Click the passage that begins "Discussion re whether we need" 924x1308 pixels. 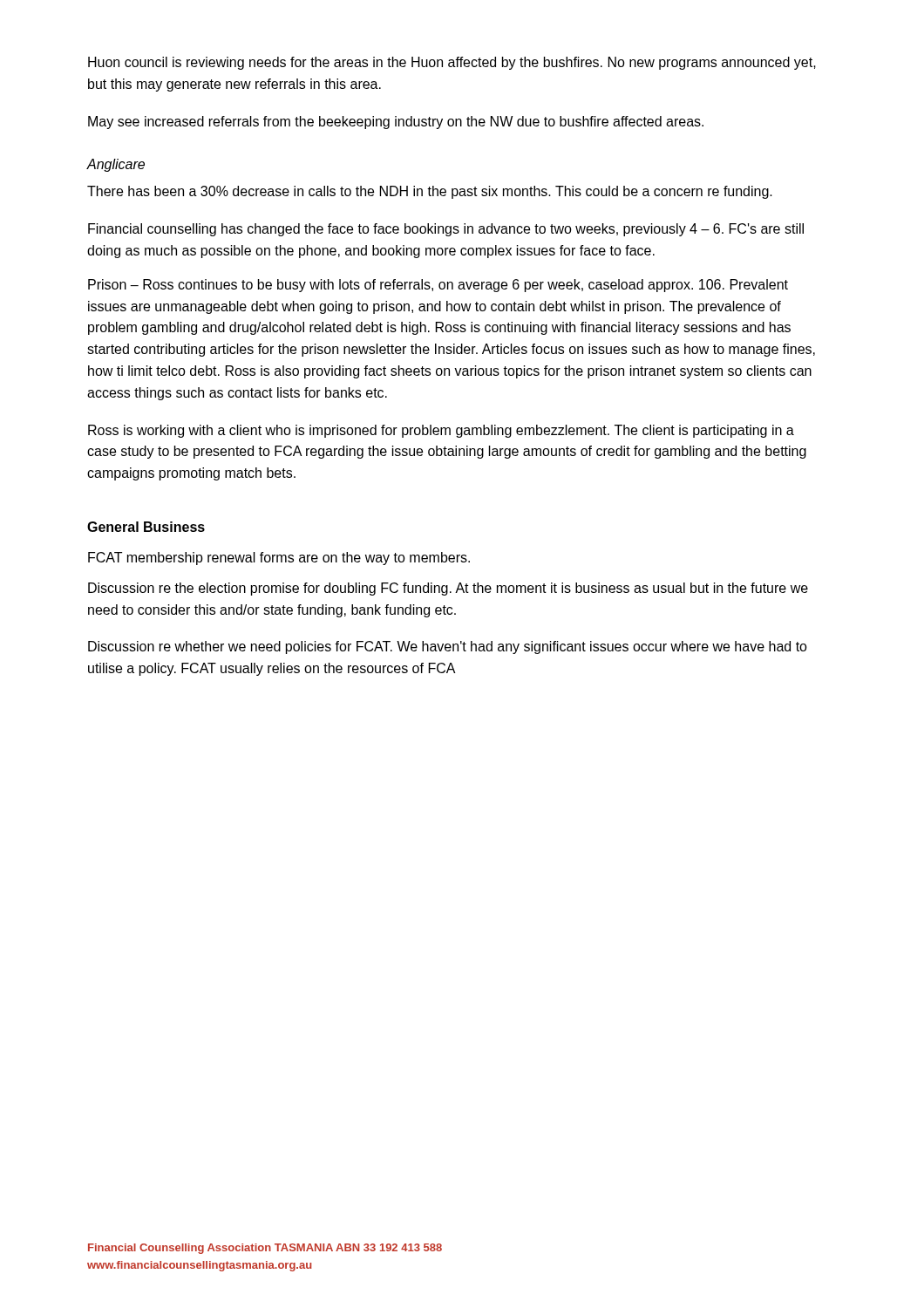(447, 658)
